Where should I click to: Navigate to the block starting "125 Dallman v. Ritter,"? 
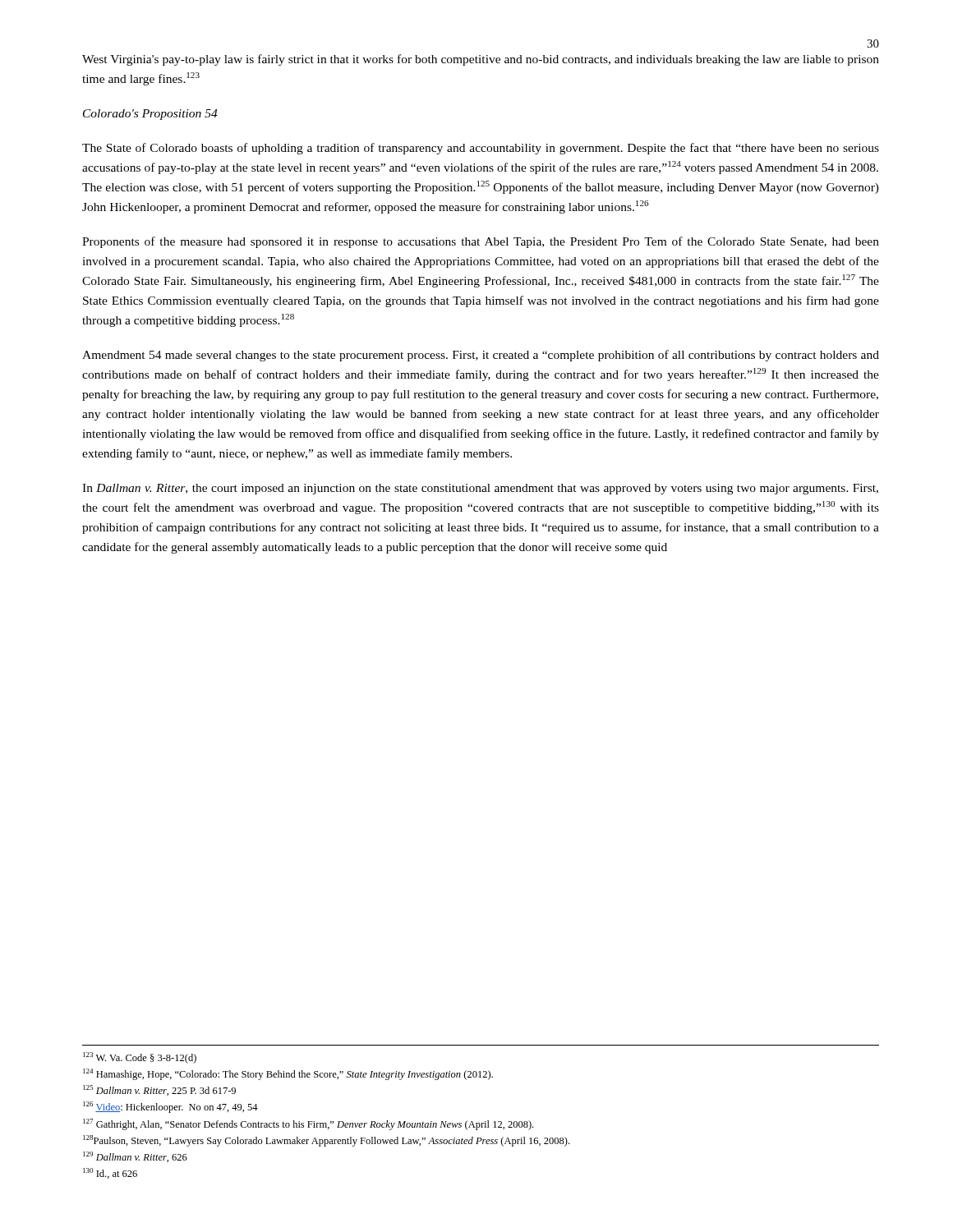point(159,1090)
